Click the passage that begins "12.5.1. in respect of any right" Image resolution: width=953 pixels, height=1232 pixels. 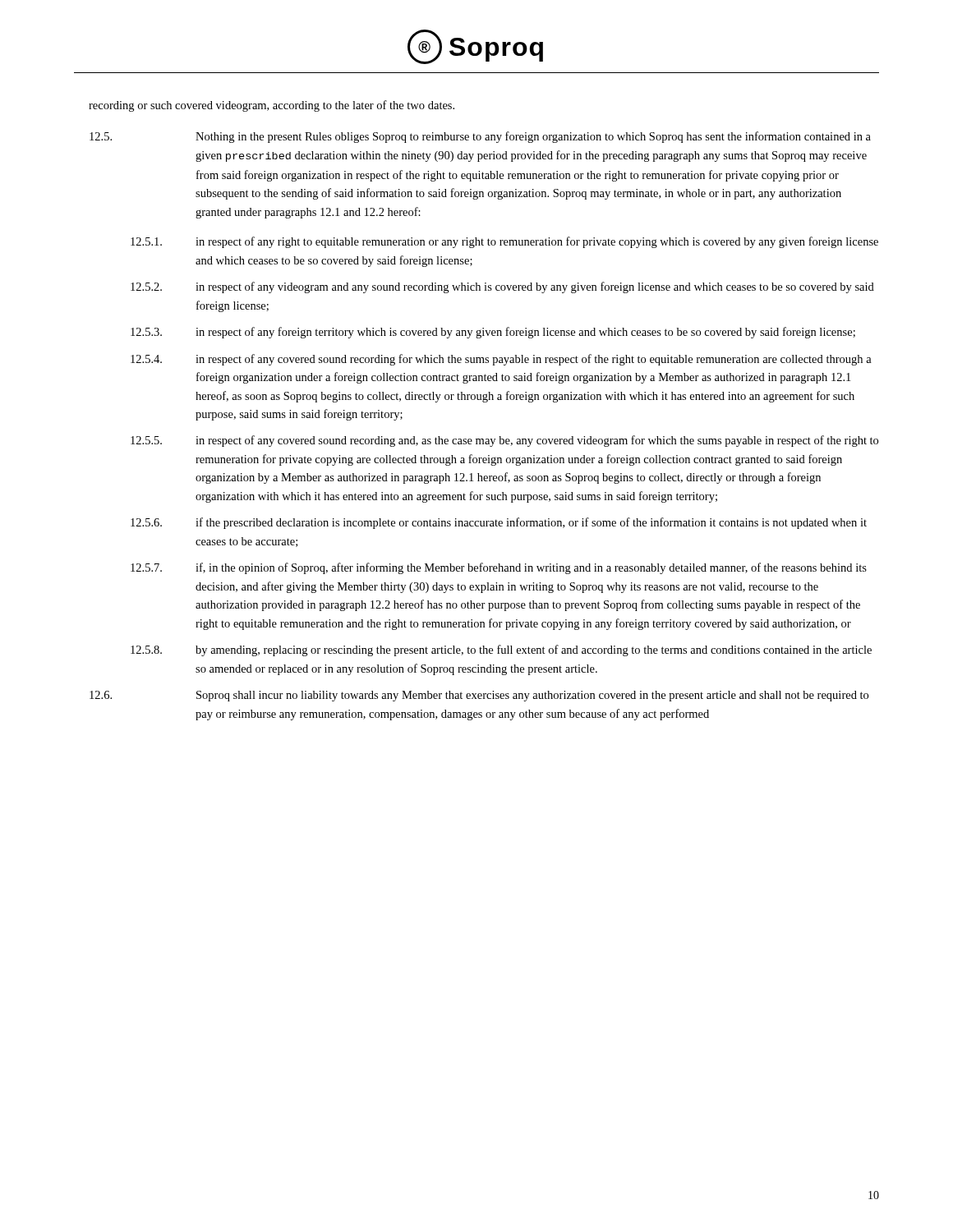coord(504,251)
